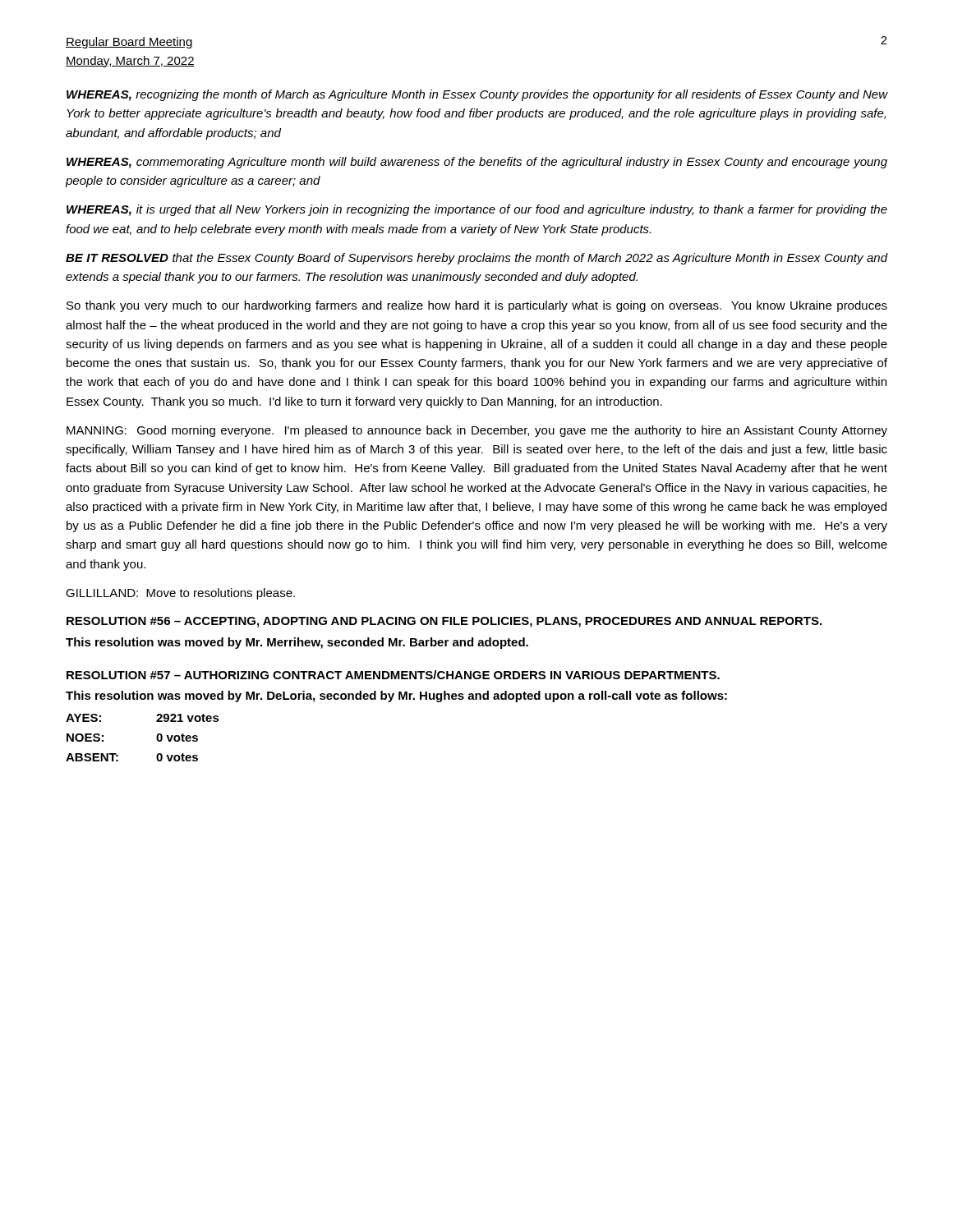Select the region starting "BE IT RESOLVED that"

pyautogui.click(x=476, y=267)
